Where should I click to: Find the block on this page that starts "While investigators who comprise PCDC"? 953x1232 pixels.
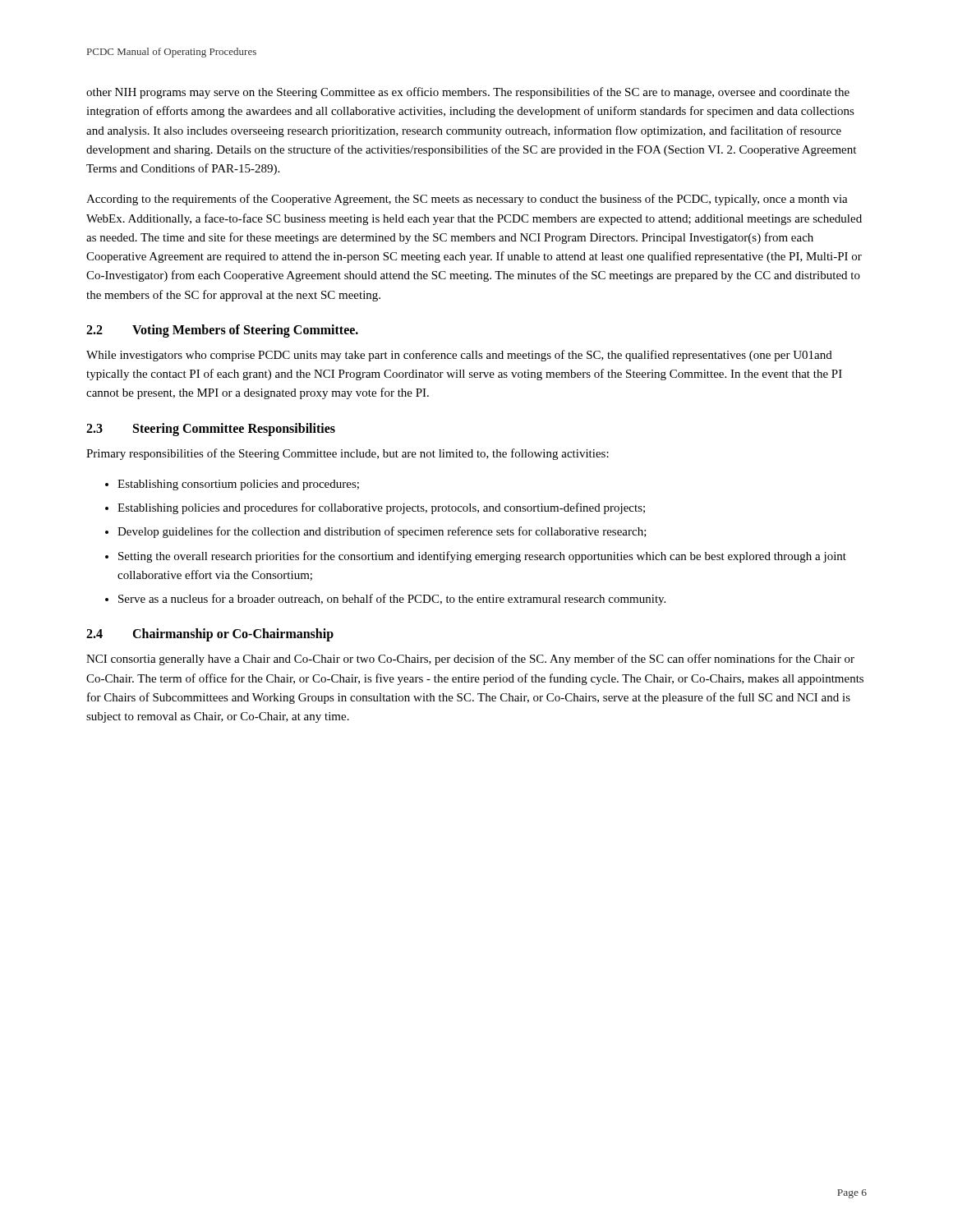tap(464, 374)
